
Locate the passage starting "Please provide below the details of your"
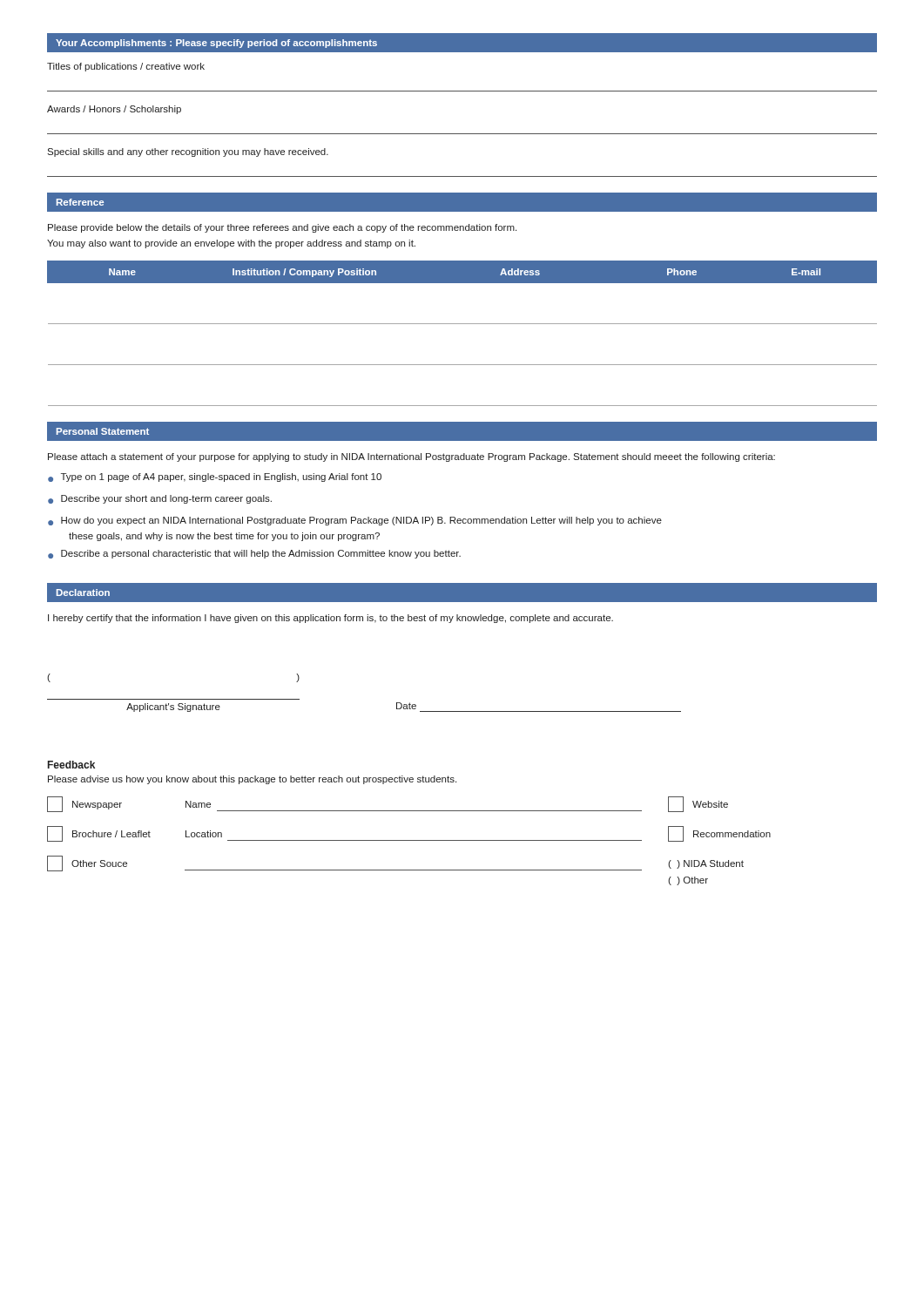tap(462, 236)
